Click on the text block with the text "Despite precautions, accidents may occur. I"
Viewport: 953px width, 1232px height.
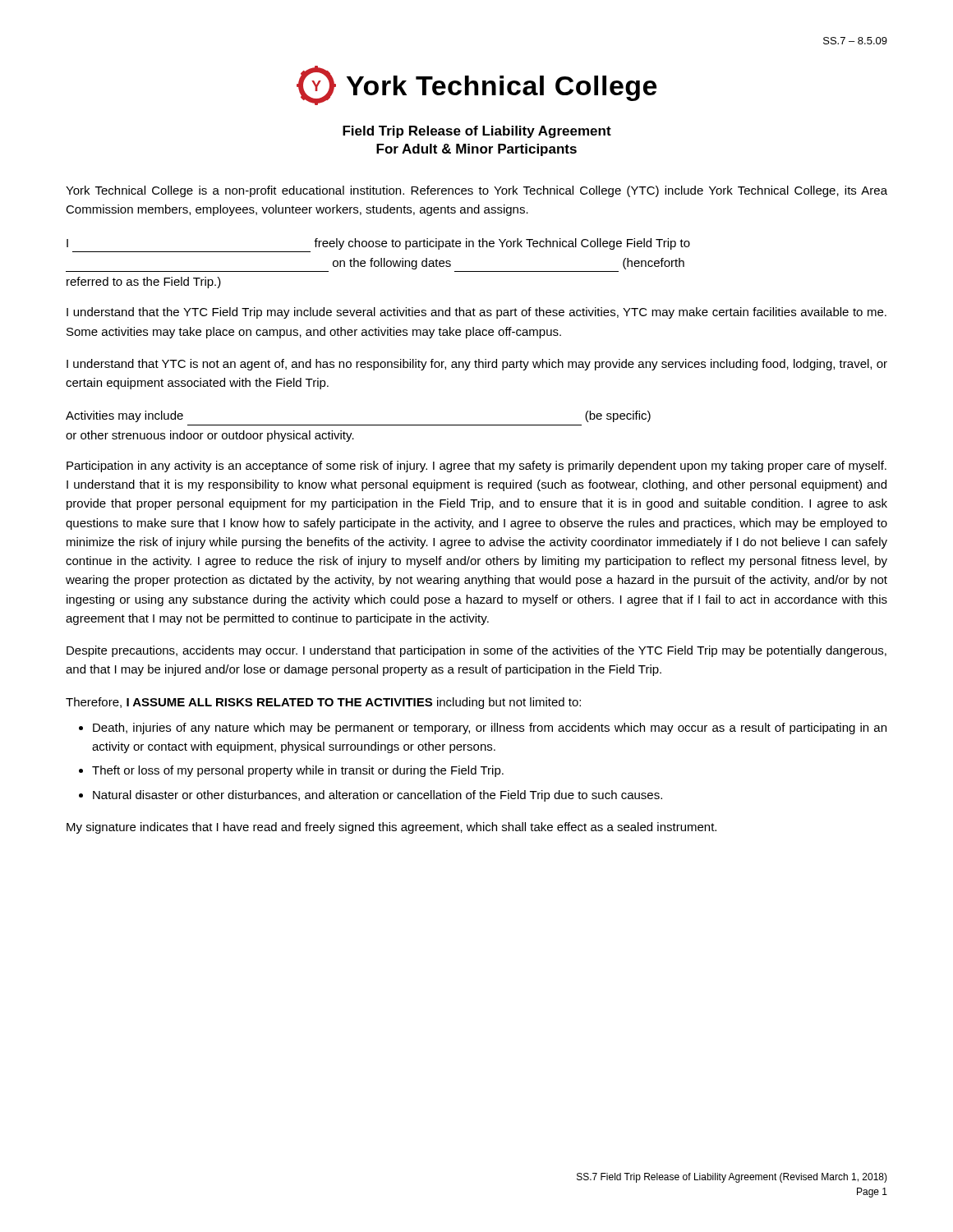tap(476, 660)
